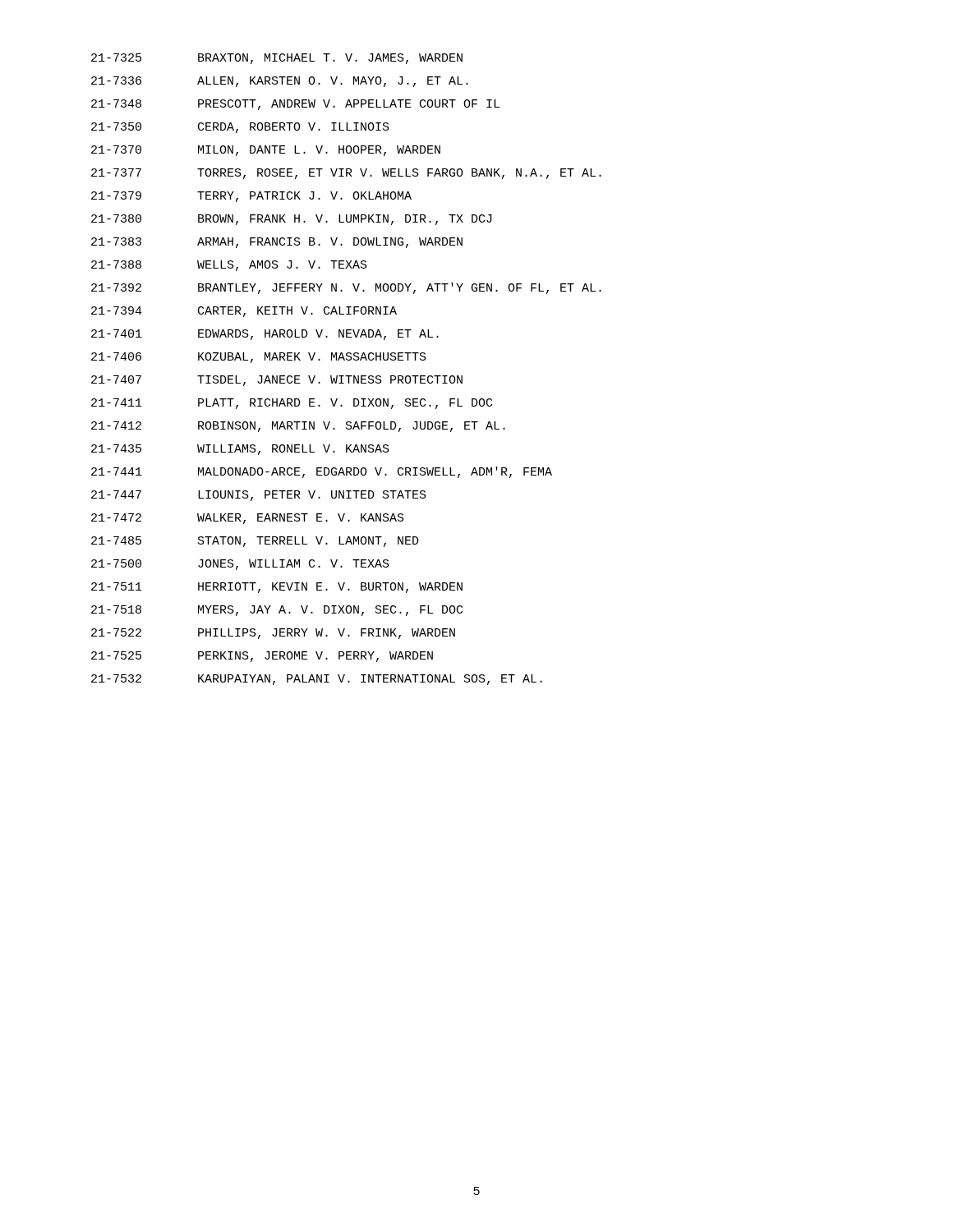Click the passage that begins "21-7388 WELLS, AMOS J."
The height and width of the screenshot is (1232, 953).
[x=229, y=266]
